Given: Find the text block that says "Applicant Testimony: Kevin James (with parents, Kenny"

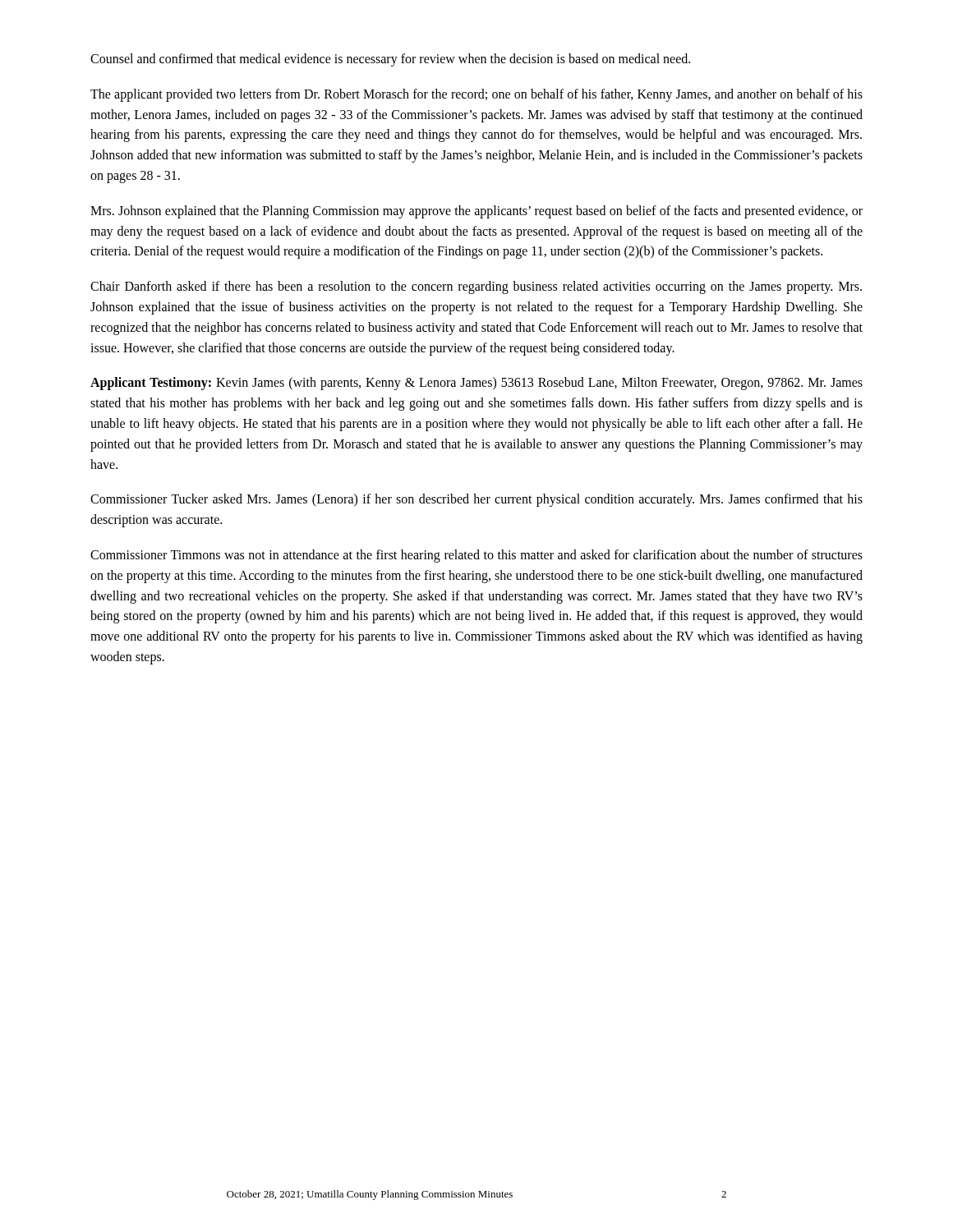Looking at the screenshot, I should (476, 423).
